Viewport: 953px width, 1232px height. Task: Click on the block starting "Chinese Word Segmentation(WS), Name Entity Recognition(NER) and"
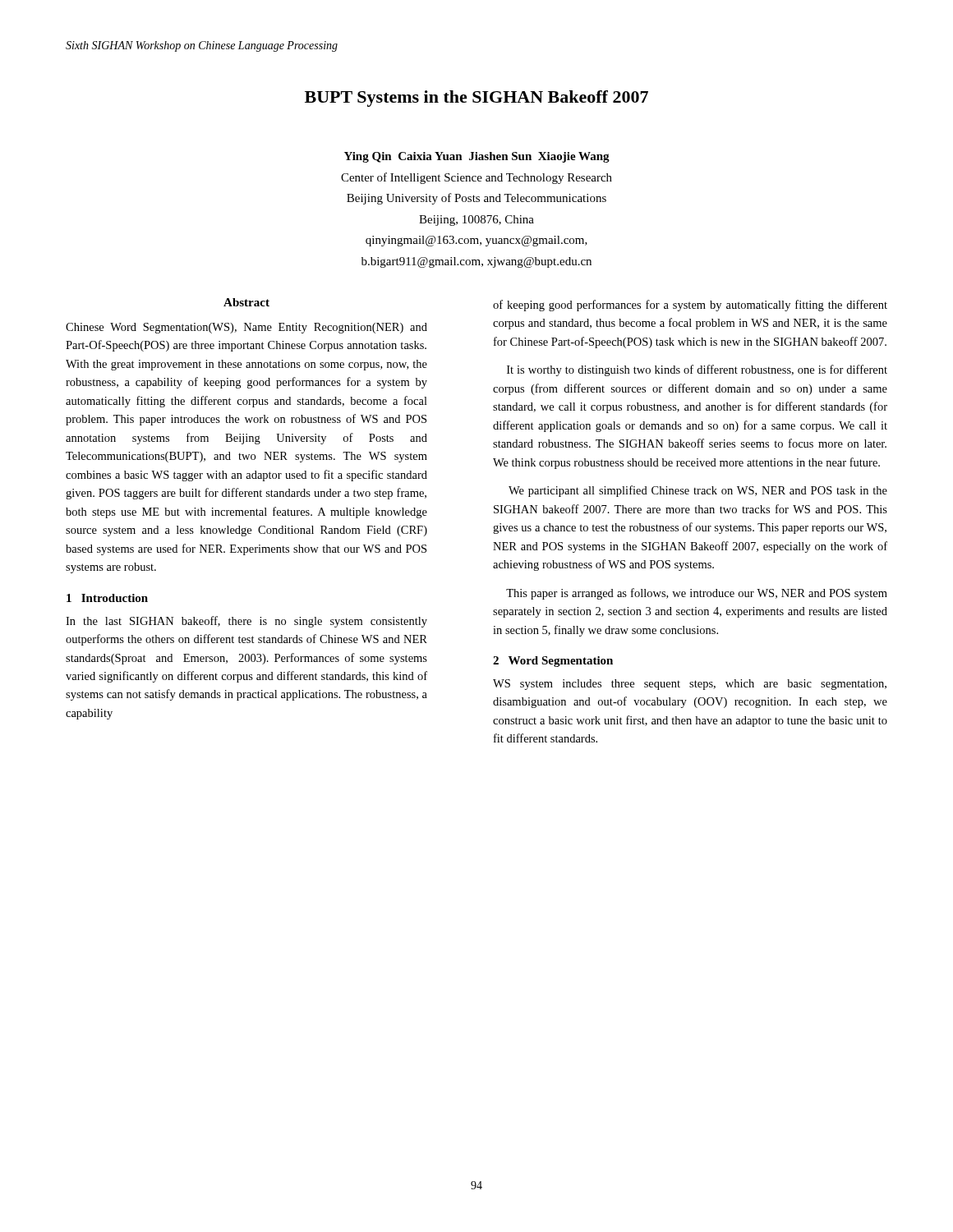pyautogui.click(x=246, y=447)
